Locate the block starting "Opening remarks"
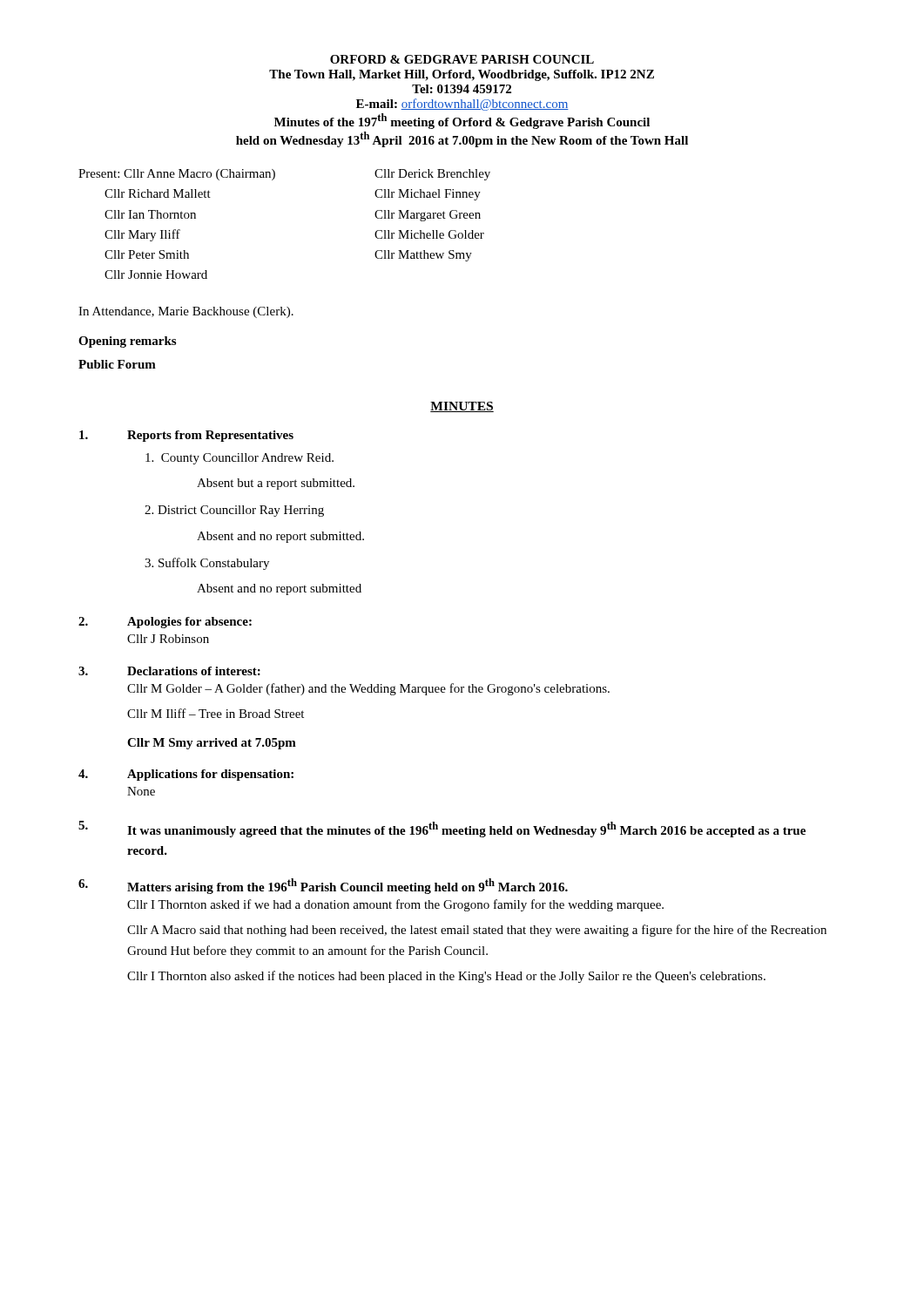 click(127, 340)
